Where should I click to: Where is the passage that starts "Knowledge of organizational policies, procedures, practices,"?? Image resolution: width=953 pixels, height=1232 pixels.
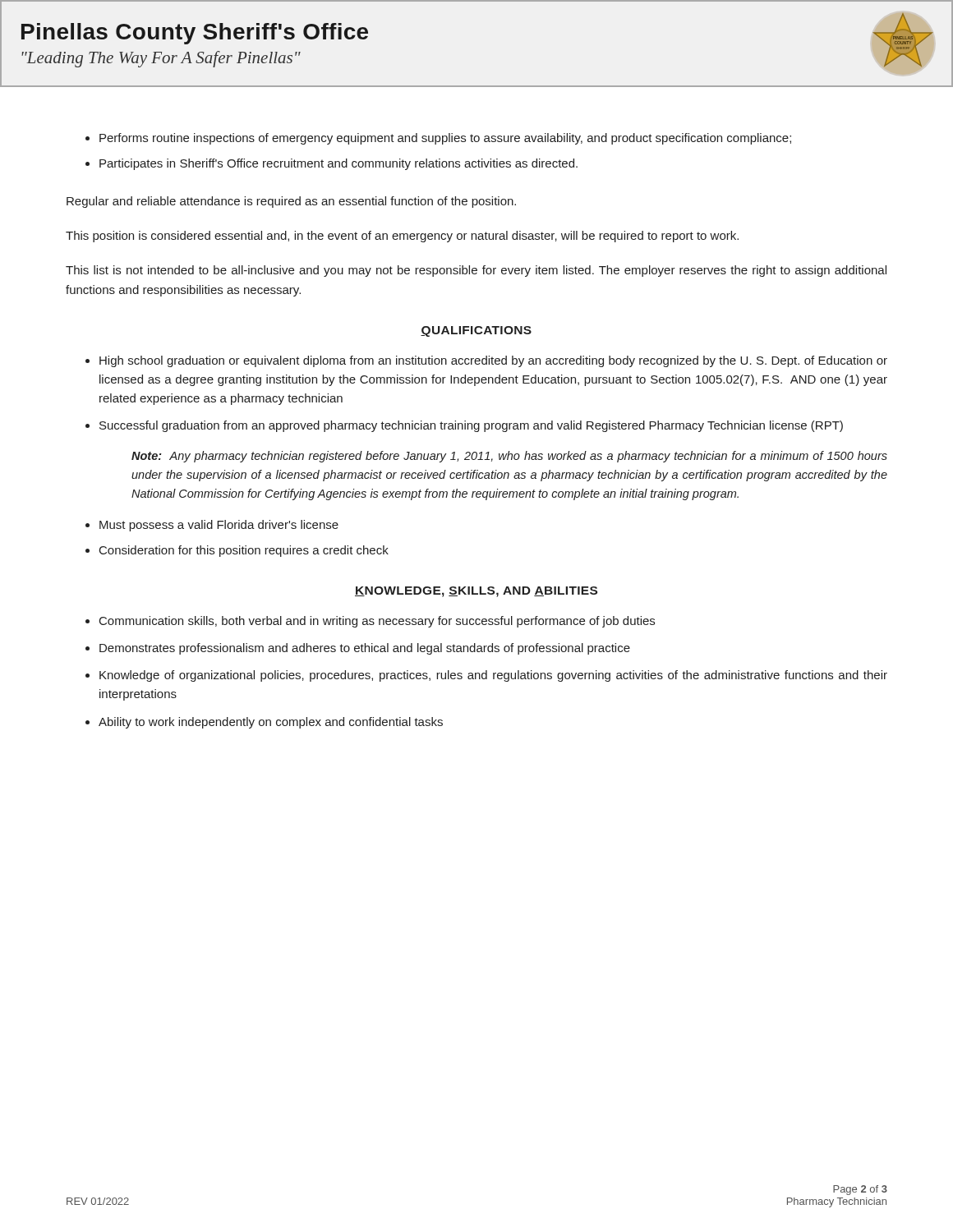point(493,684)
